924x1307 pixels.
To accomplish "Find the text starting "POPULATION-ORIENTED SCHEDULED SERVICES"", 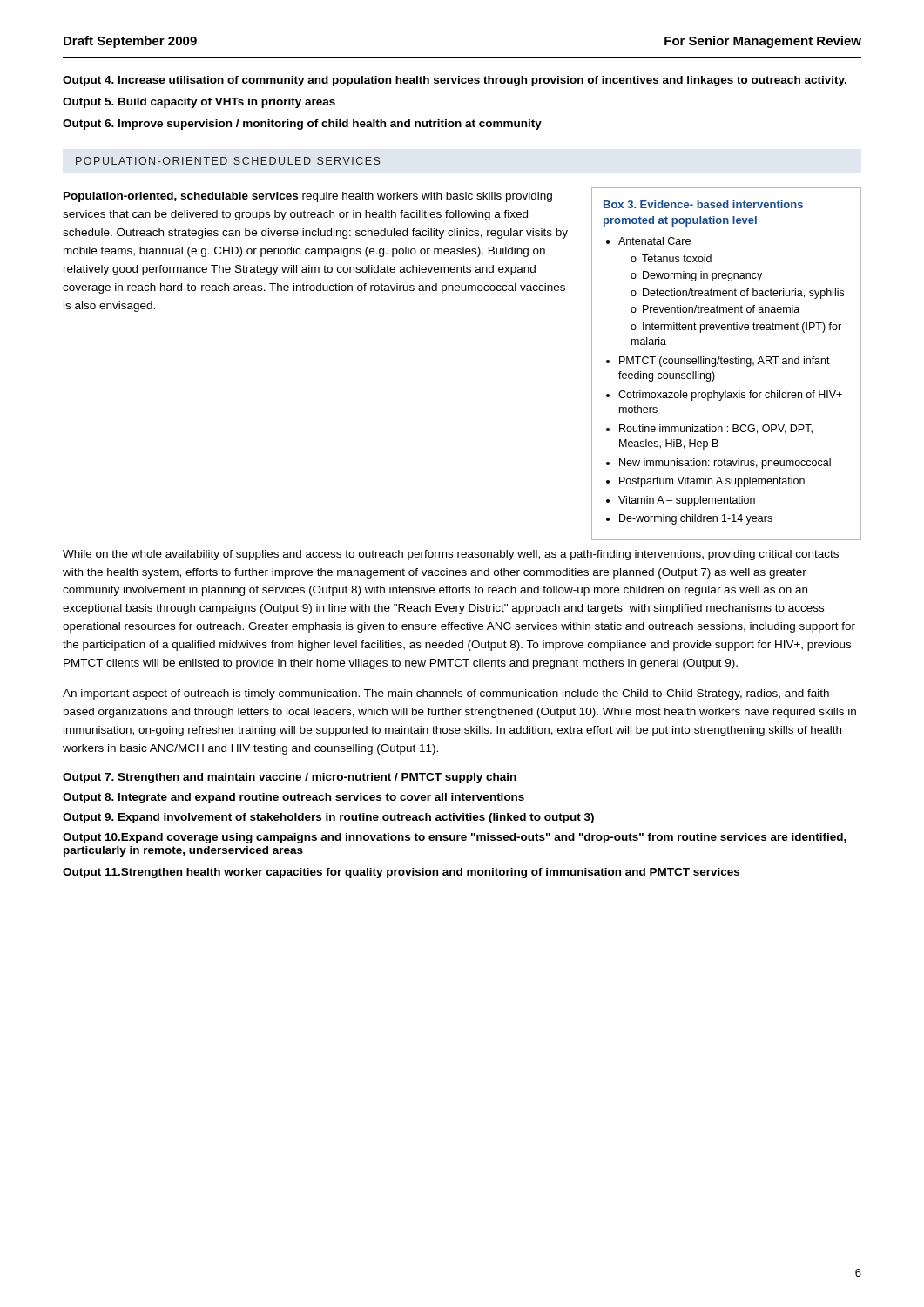I will (228, 161).
